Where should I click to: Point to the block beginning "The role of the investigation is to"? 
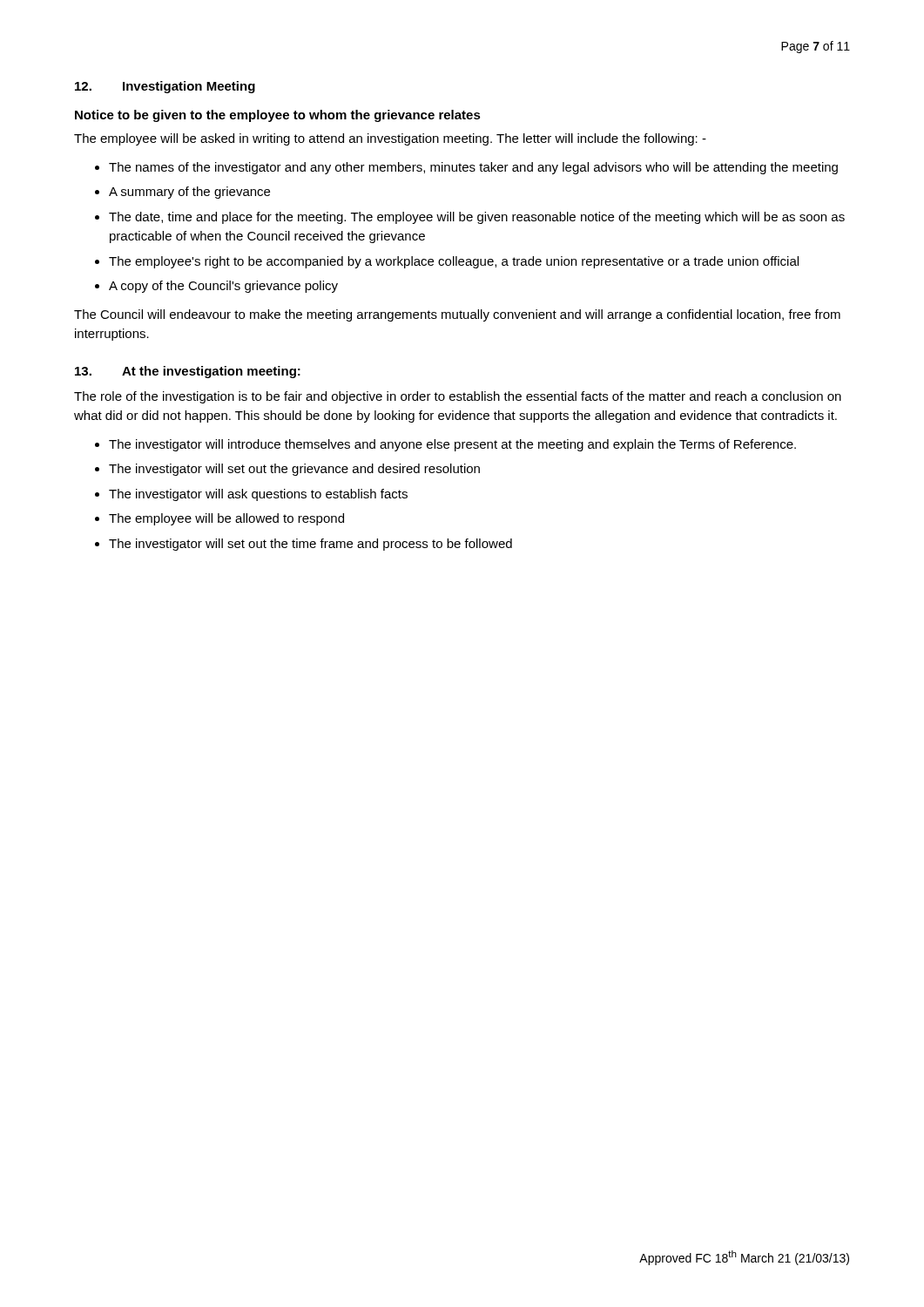(x=458, y=405)
